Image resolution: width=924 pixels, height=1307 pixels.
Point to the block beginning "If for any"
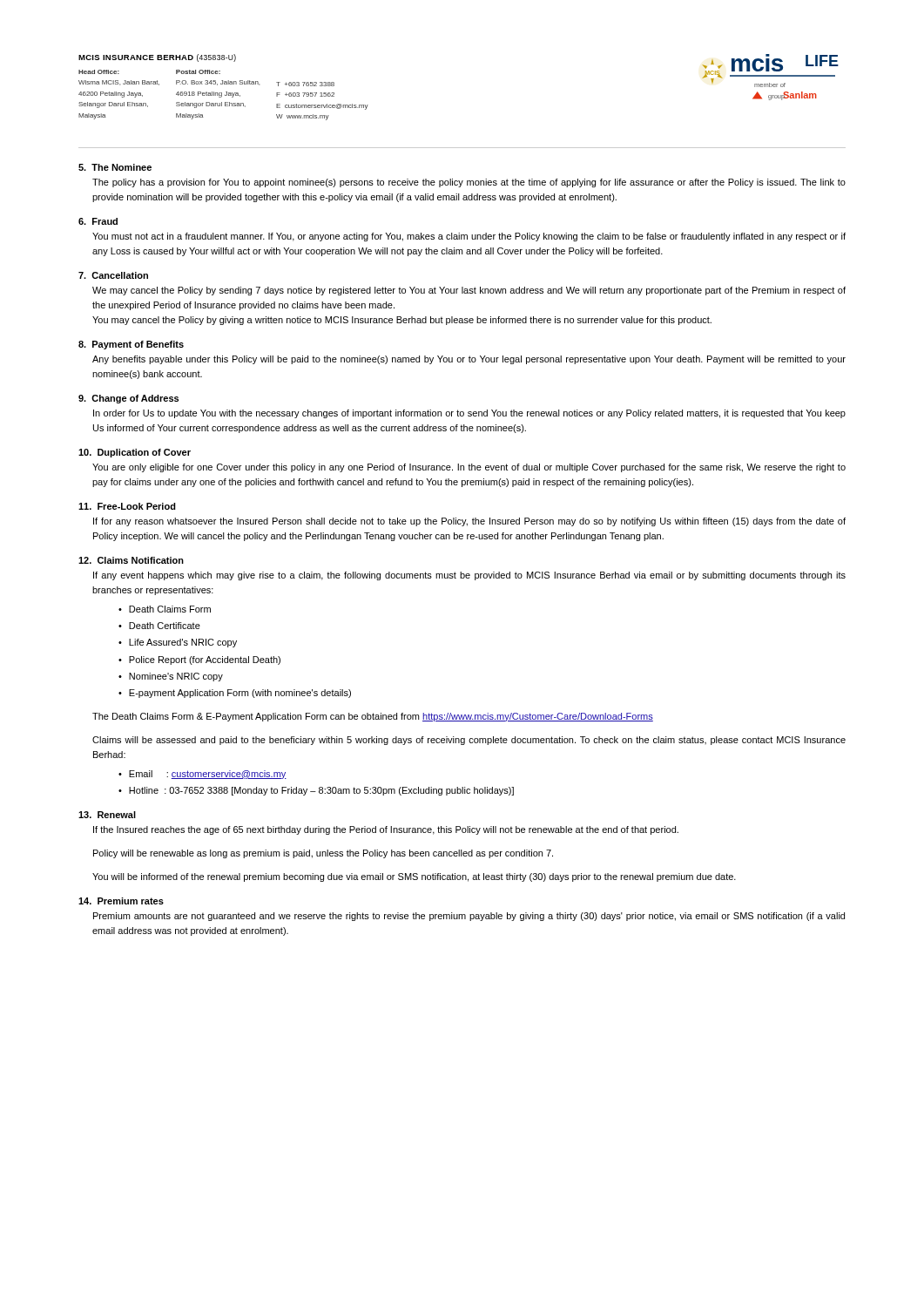pyautogui.click(x=469, y=529)
